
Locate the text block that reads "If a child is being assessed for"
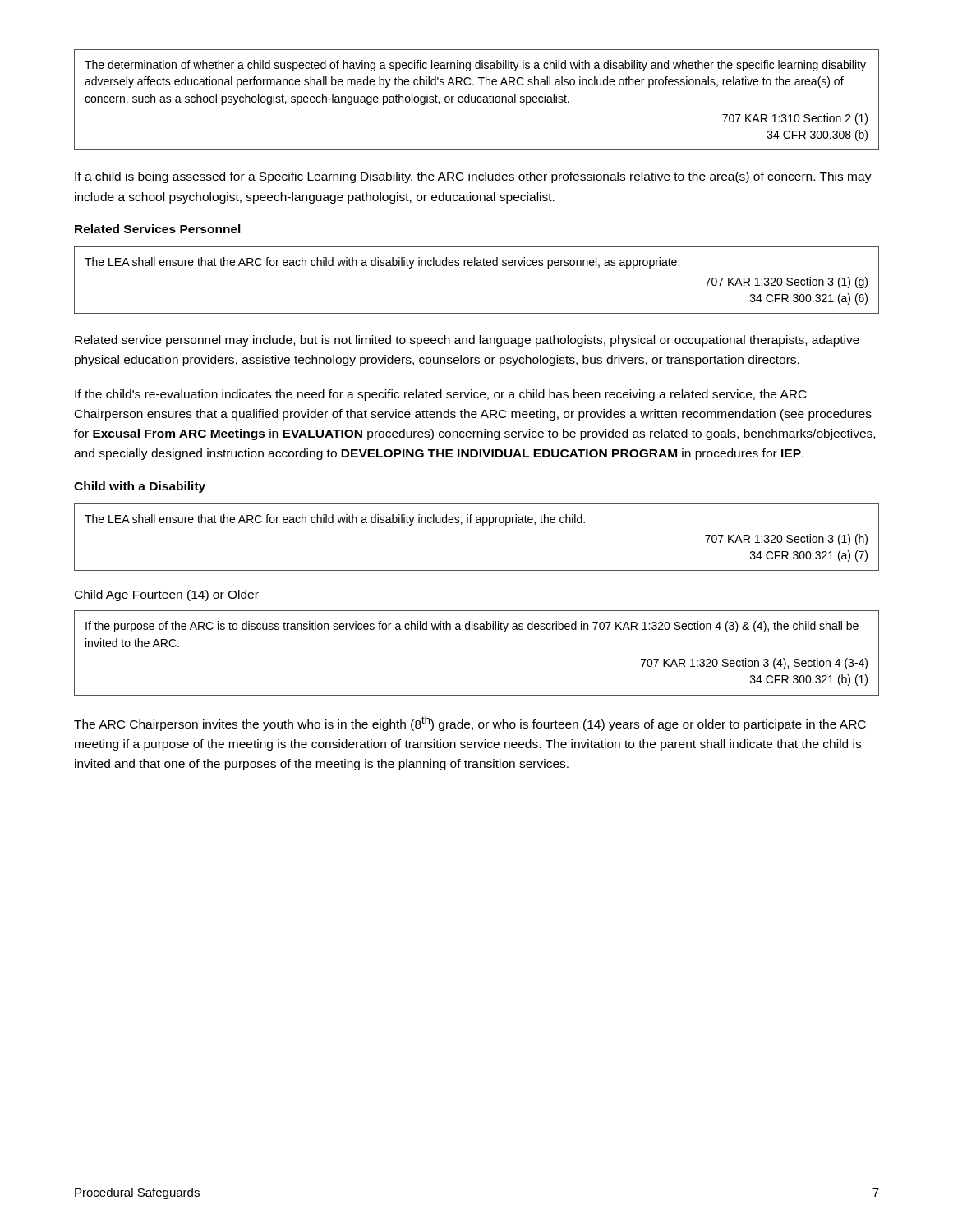click(x=473, y=186)
